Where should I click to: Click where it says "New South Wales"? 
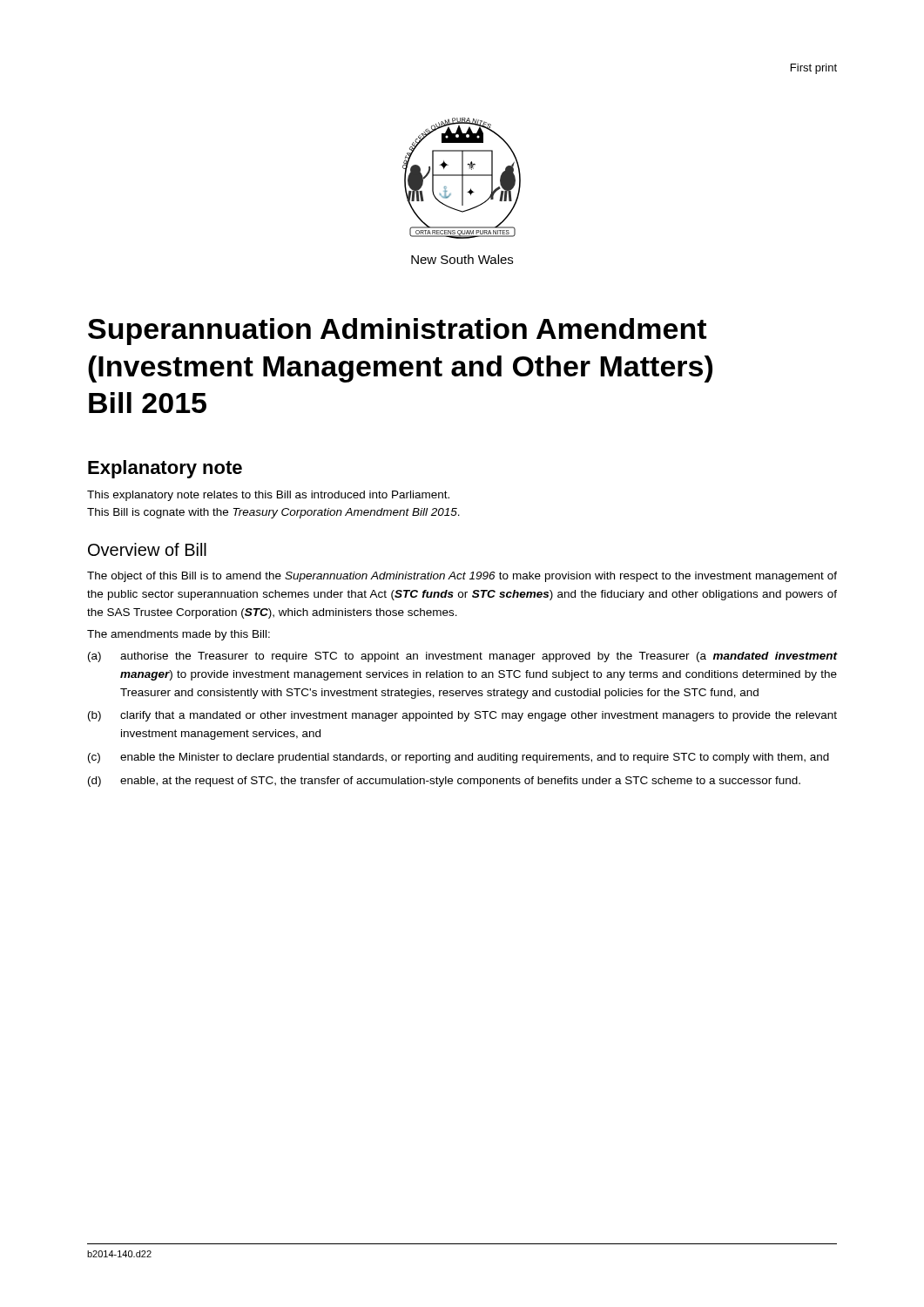(x=462, y=259)
